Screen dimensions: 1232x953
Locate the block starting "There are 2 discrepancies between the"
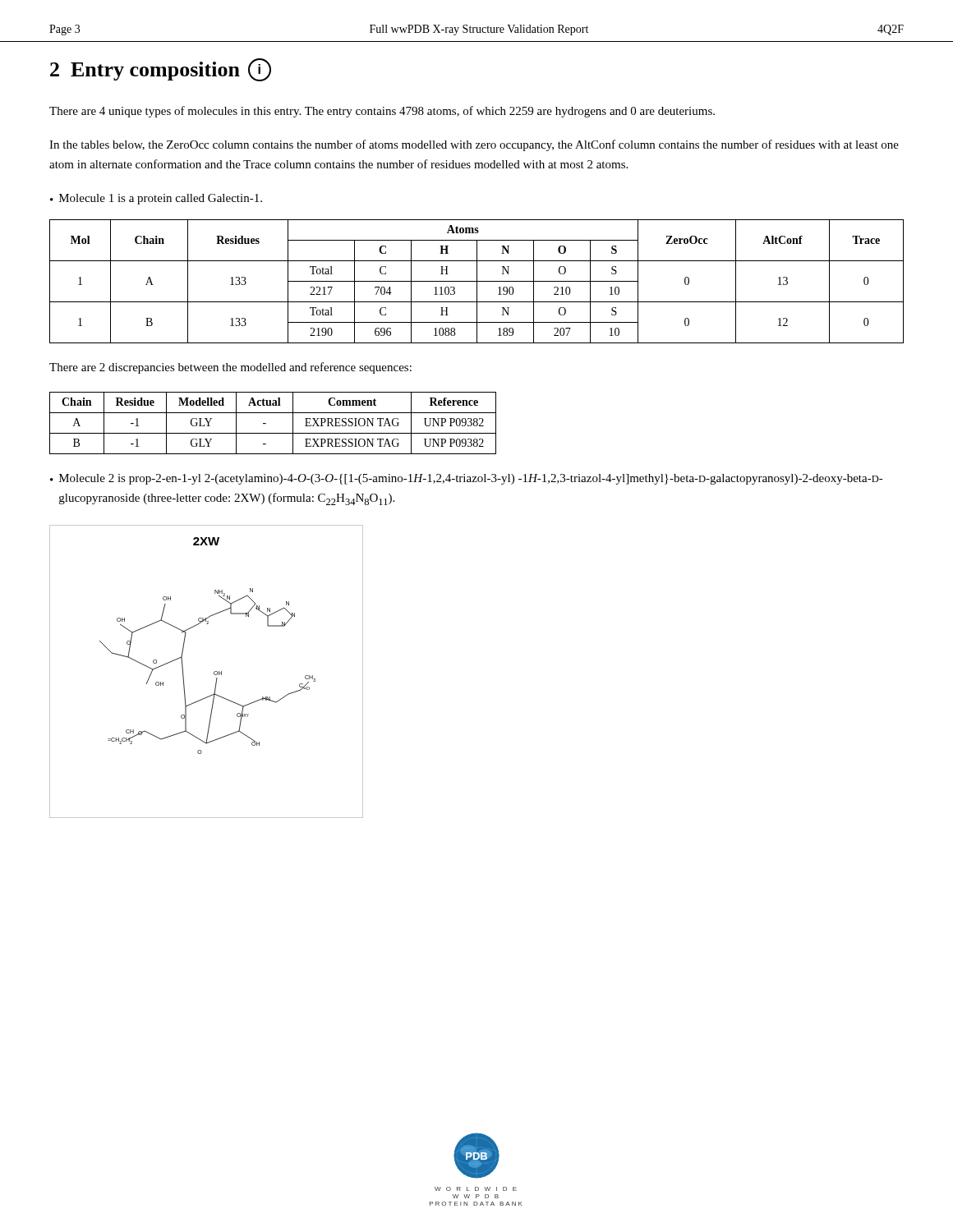click(231, 367)
